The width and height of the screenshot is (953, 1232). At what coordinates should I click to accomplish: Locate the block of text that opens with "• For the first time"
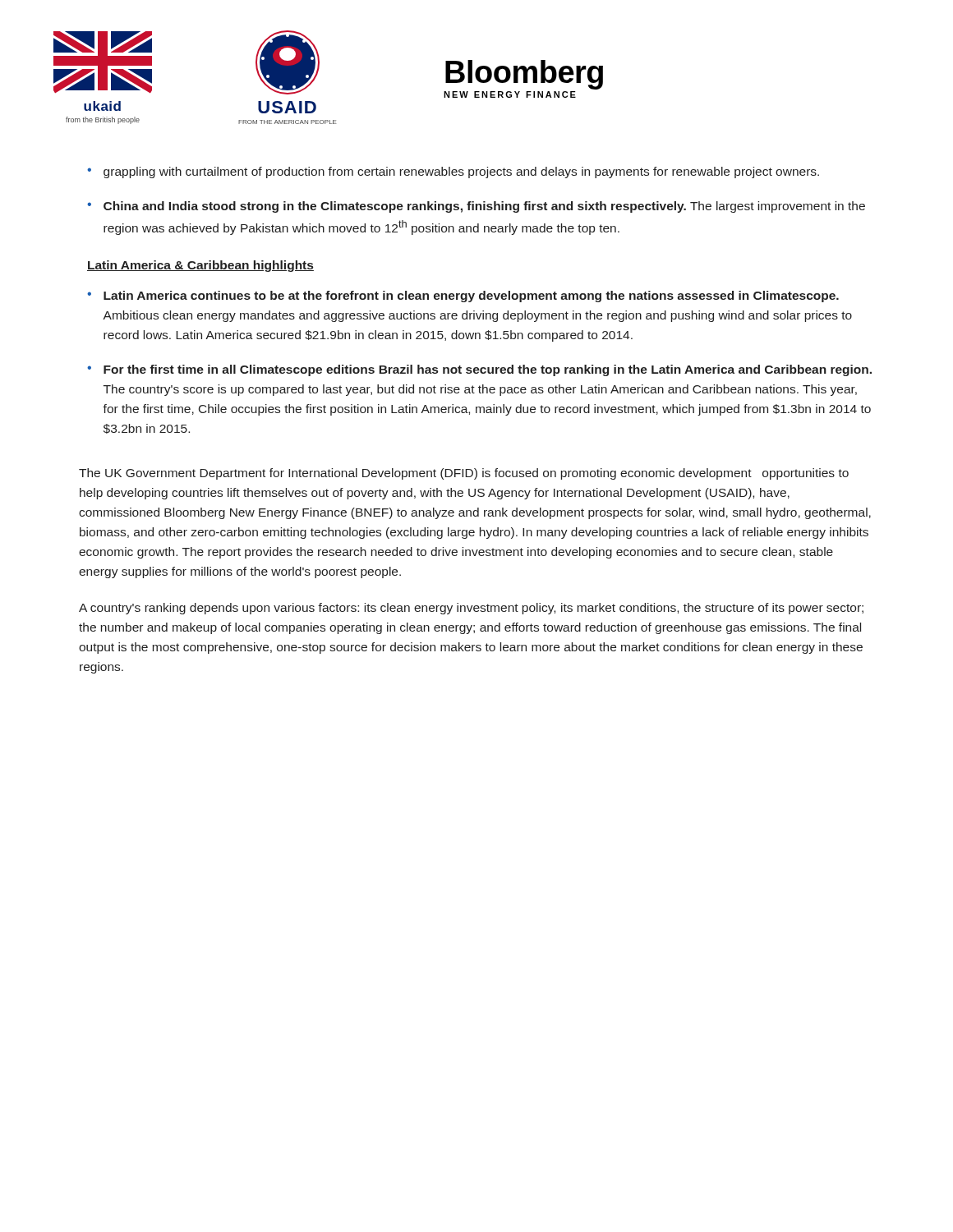pos(481,399)
